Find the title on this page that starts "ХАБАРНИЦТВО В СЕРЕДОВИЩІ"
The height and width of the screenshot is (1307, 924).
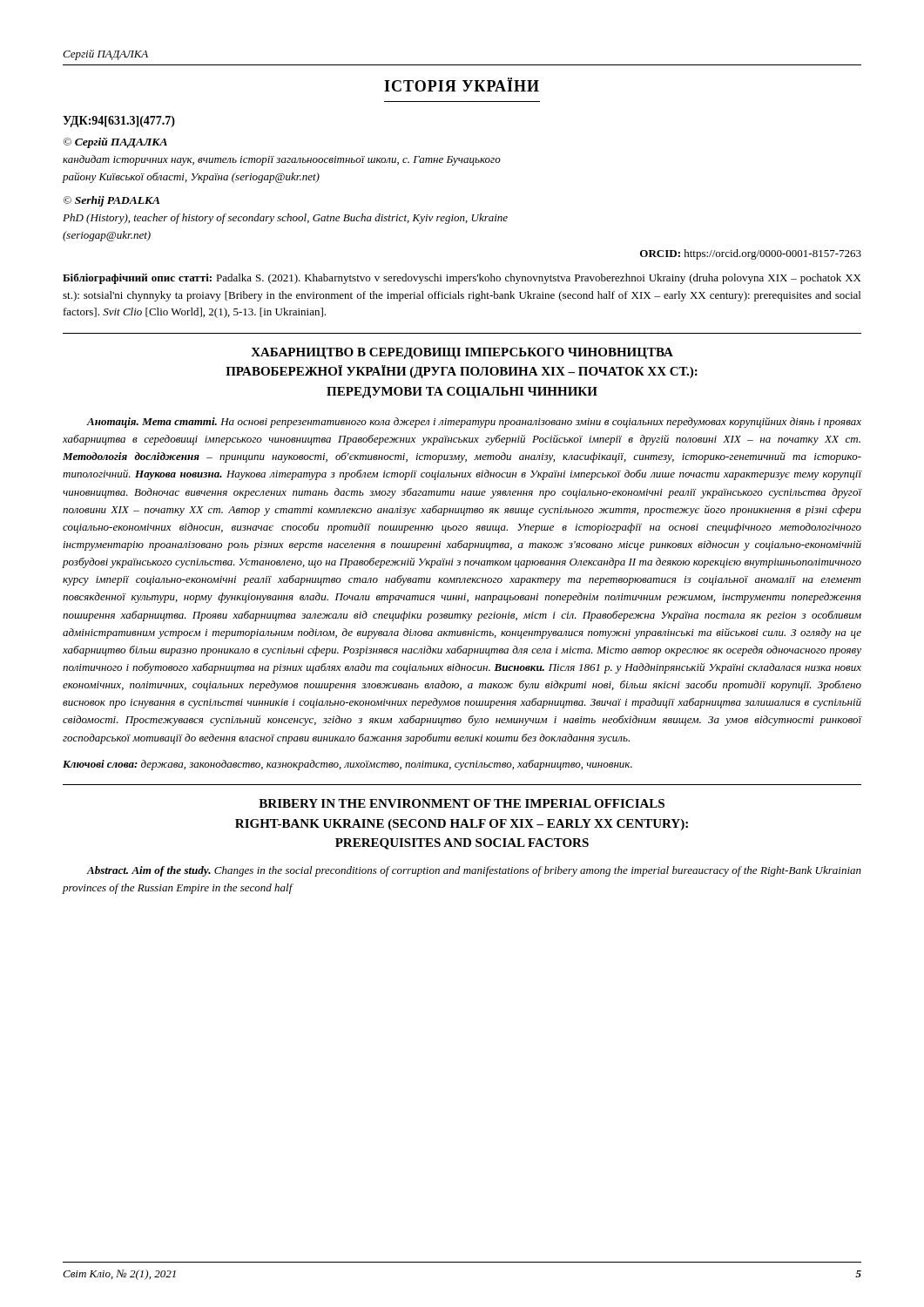462,371
